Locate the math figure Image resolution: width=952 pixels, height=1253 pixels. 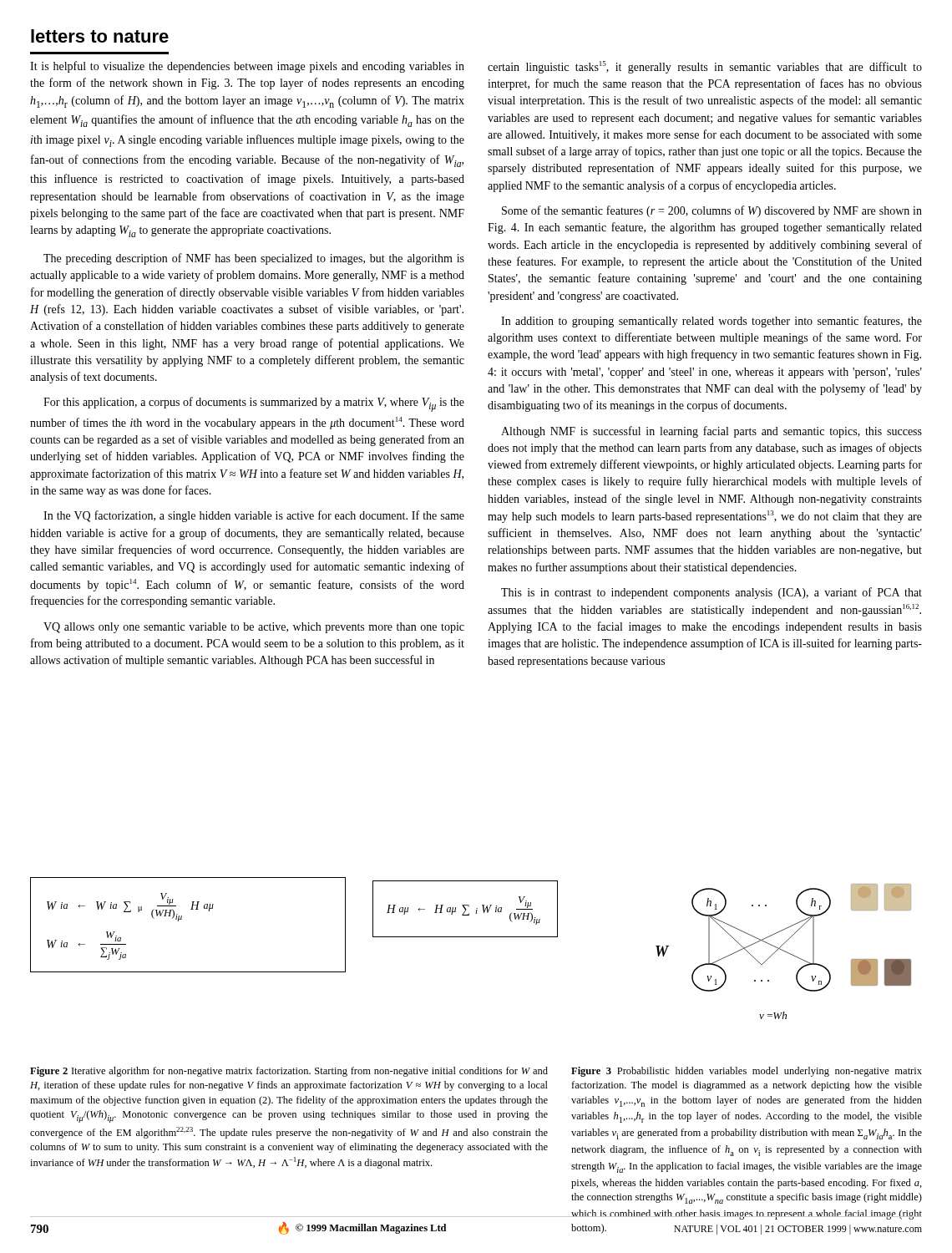coord(193,925)
